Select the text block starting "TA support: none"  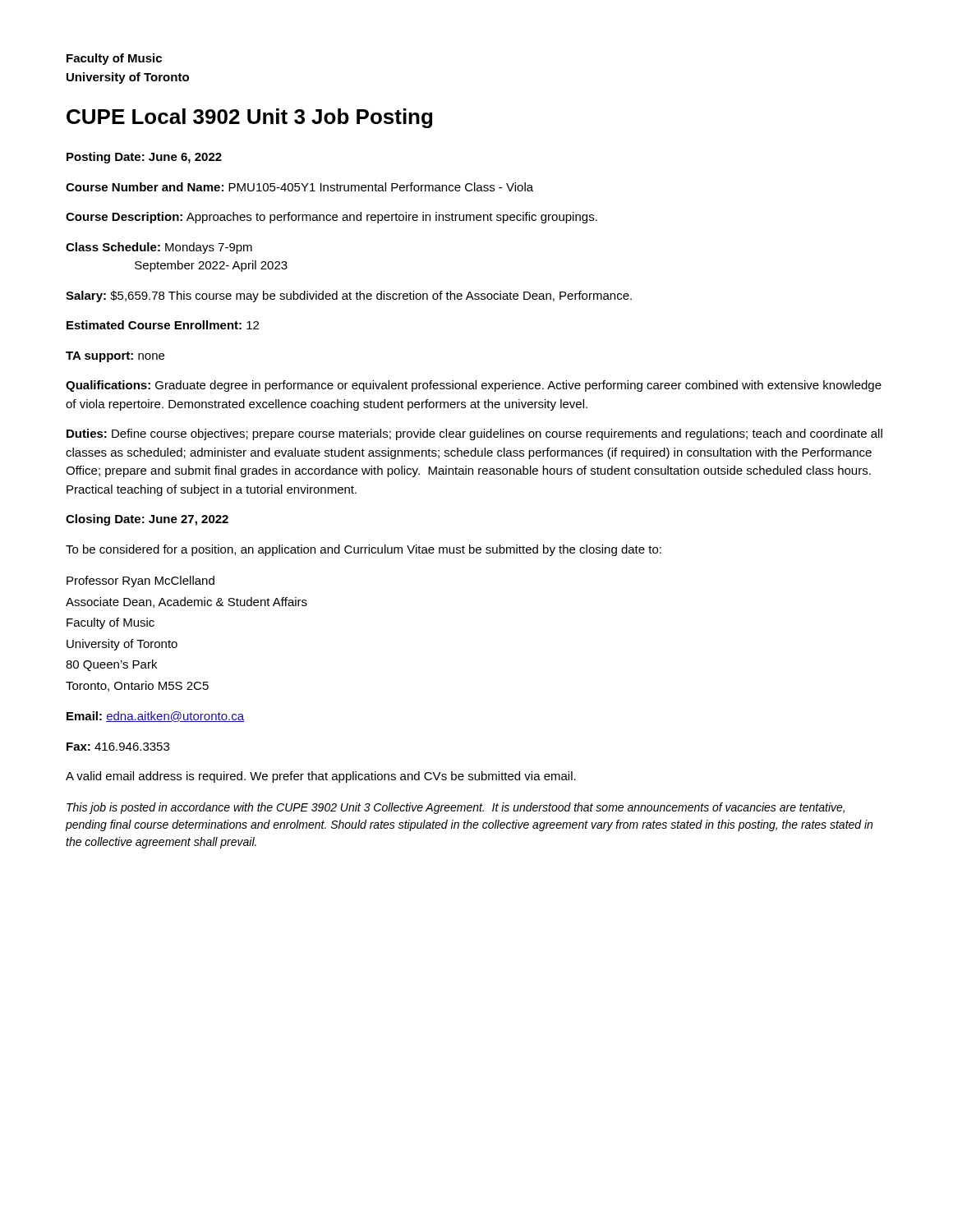click(115, 355)
